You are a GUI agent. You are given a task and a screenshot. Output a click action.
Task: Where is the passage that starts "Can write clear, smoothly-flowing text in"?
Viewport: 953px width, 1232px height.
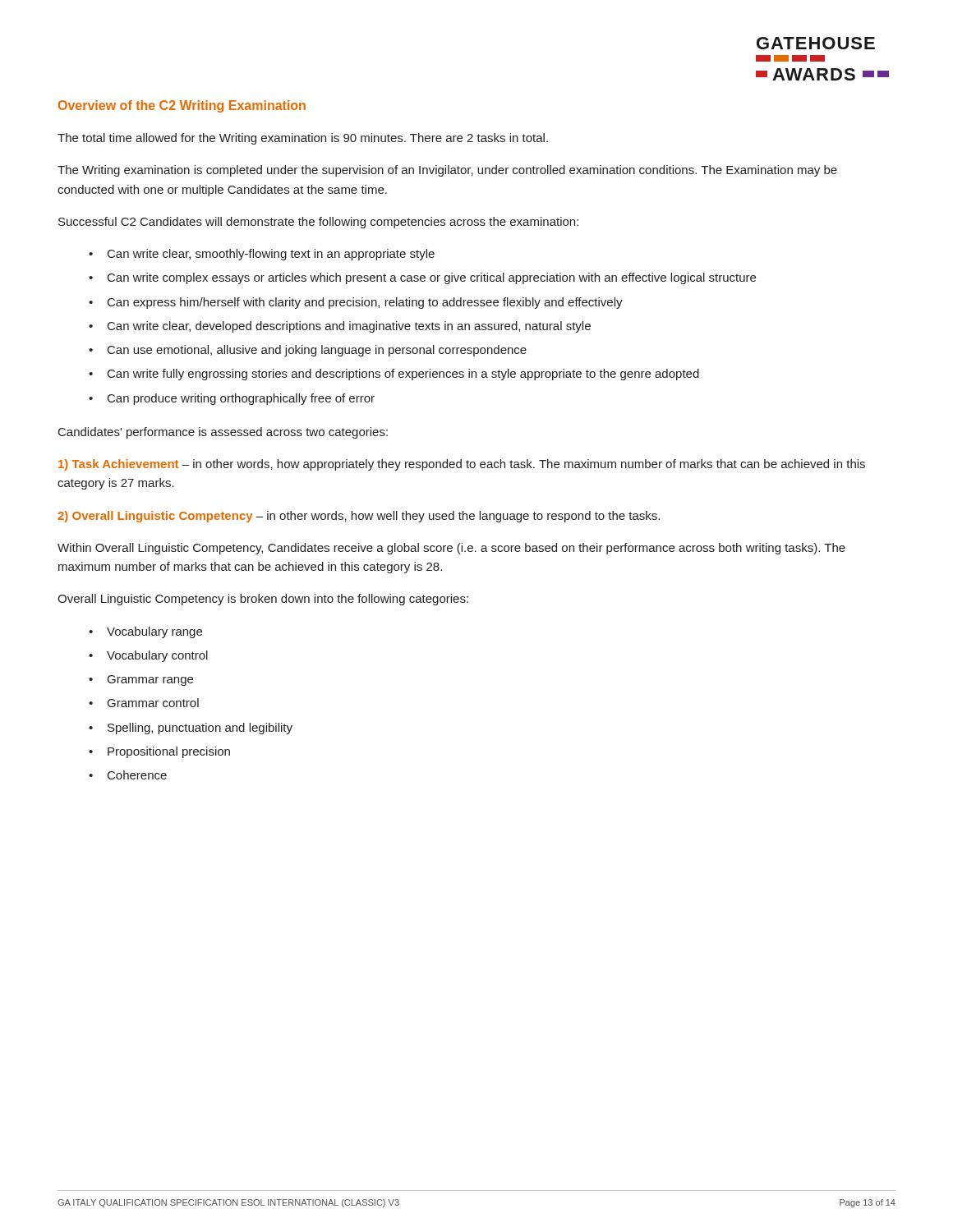271,253
